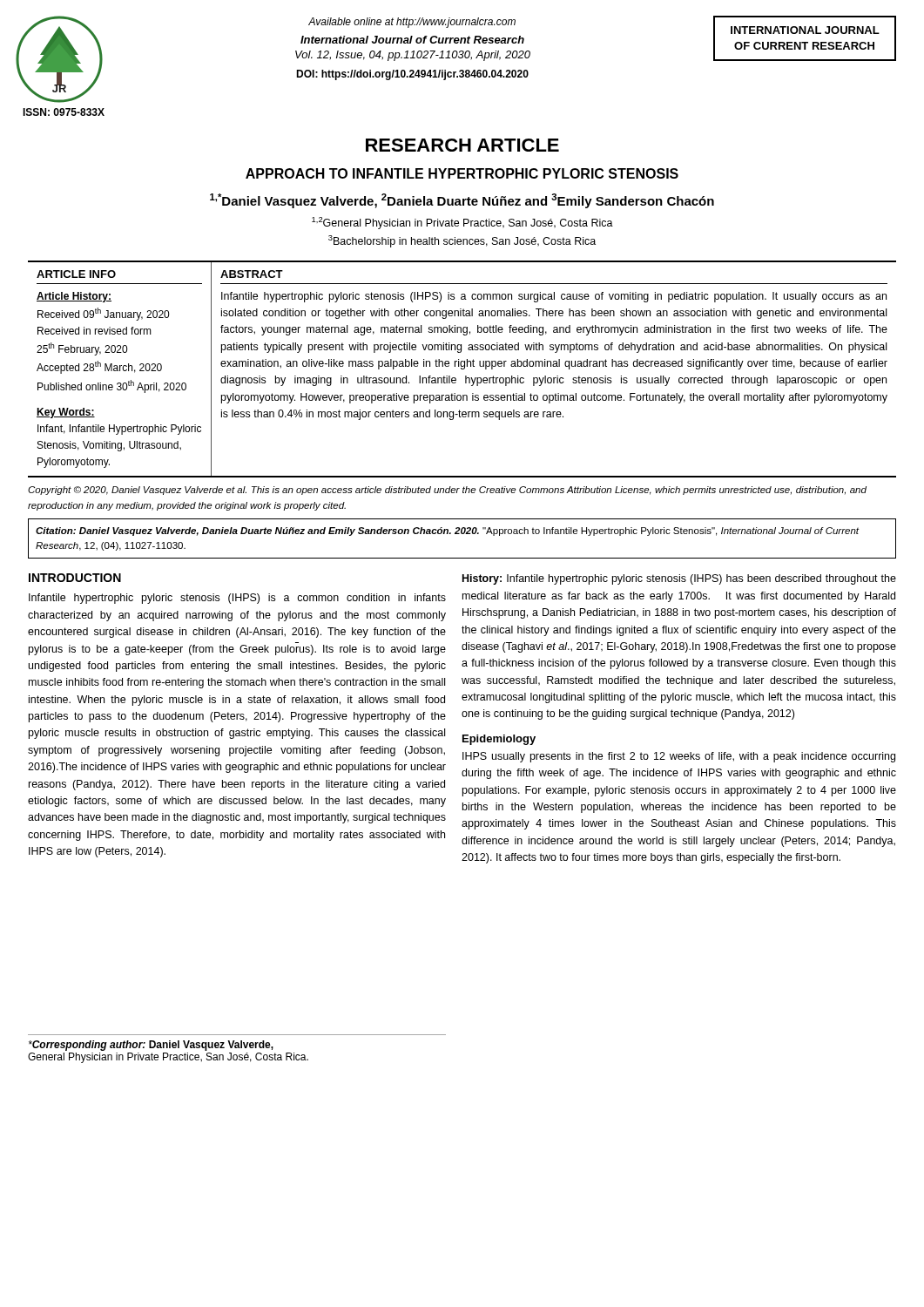Point to the passage starting "Citation: Daniel Vasquez"
924x1307 pixels.
[x=447, y=538]
